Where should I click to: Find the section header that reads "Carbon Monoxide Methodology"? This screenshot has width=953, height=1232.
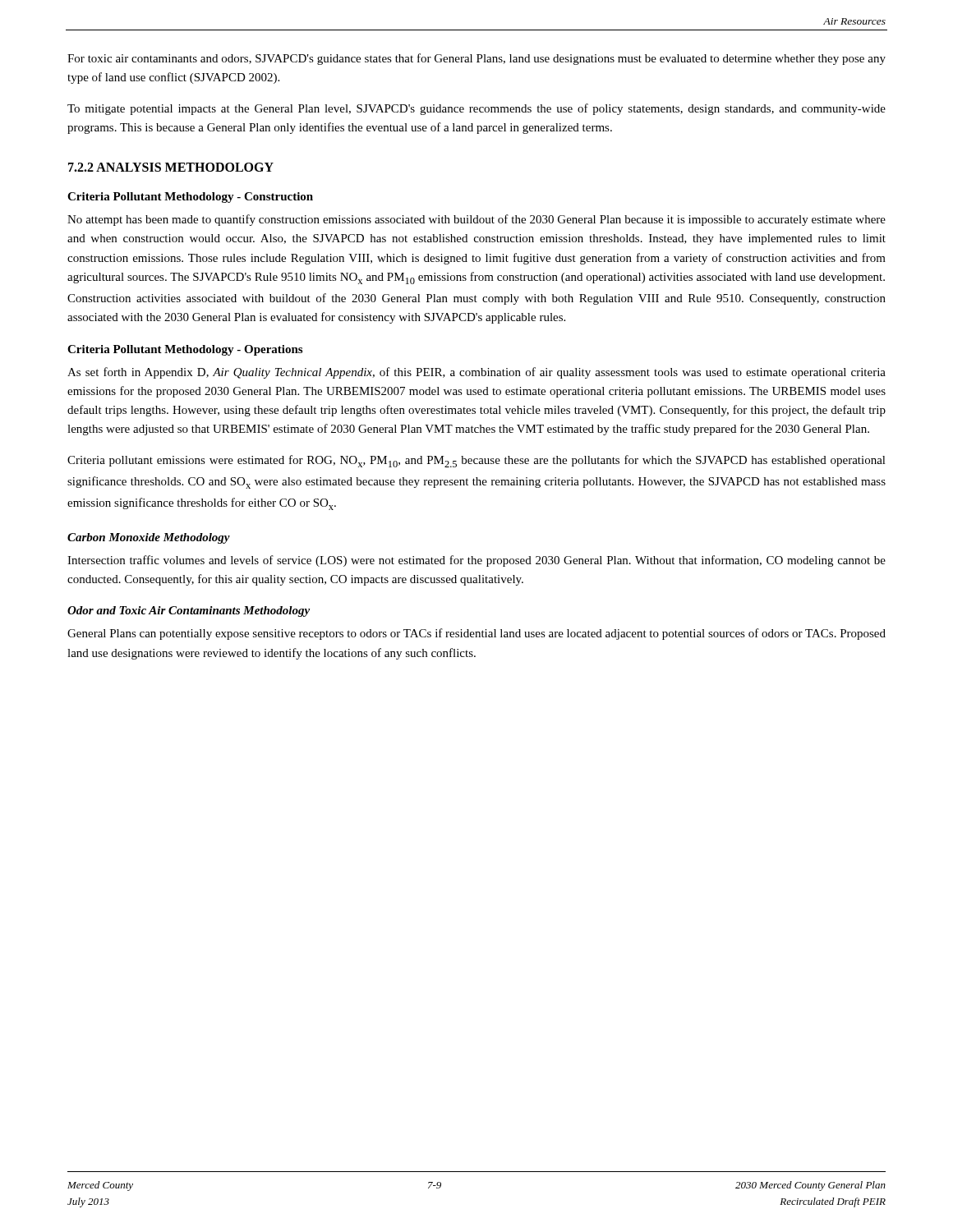pyautogui.click(x=149, y=537)
